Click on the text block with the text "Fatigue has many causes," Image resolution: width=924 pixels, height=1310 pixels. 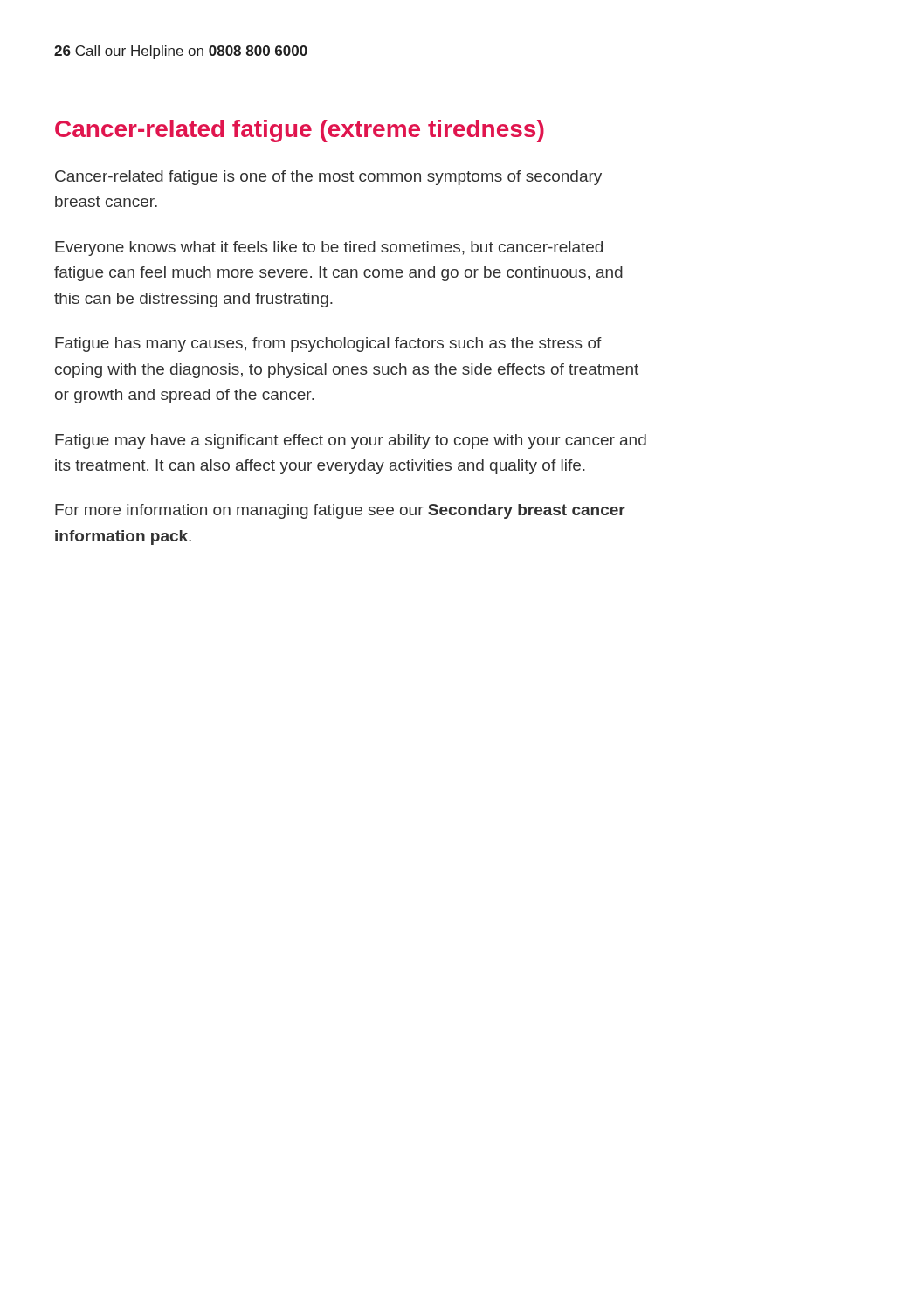pyautogui.click(x=346, y=369)
